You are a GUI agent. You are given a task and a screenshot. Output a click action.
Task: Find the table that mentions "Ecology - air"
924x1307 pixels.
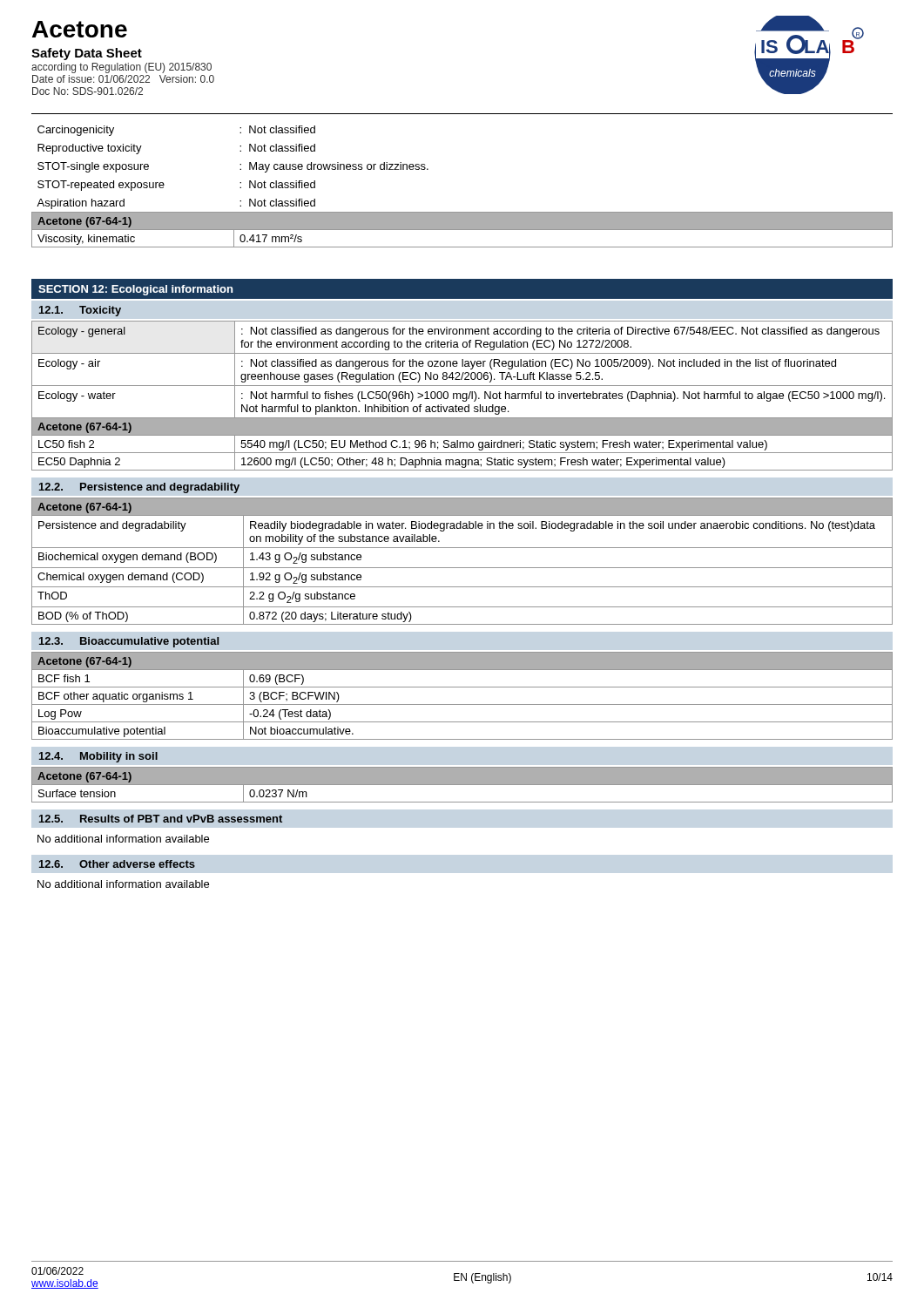coord(462,396)
